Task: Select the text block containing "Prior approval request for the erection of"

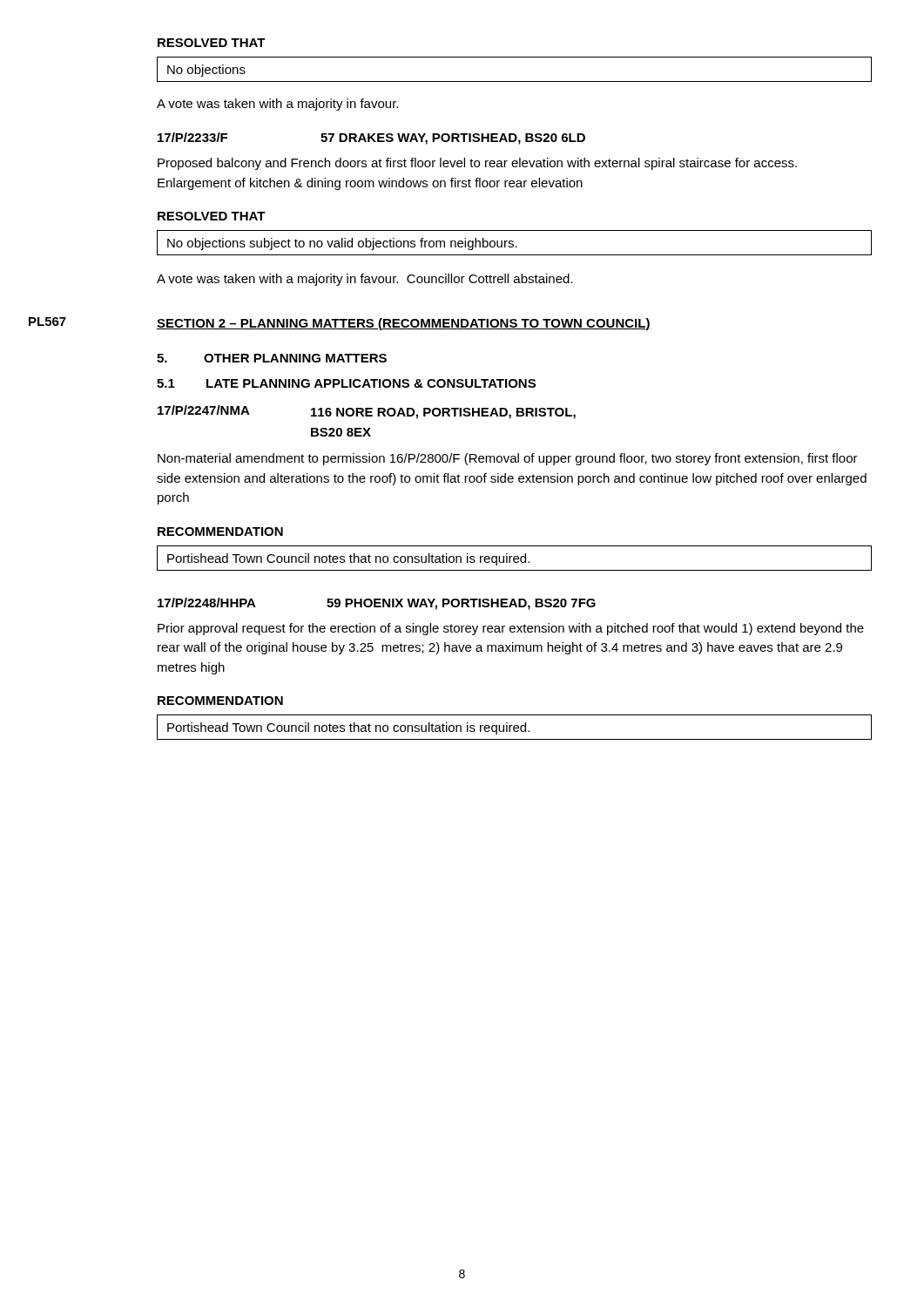Action: point(510,647)
